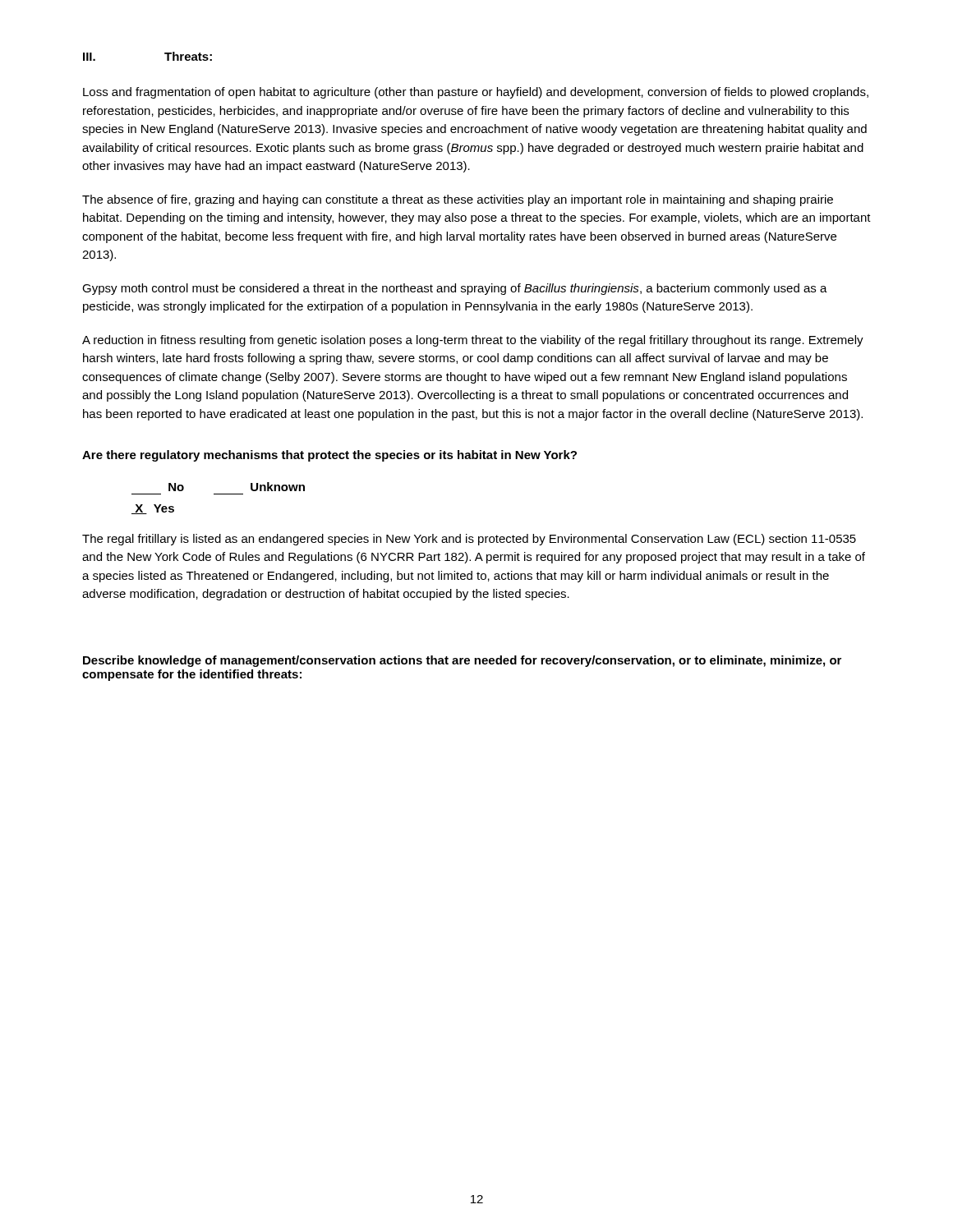Navigate to the block starting "Describe knowledge of management/conservation actions"
Viewport: 953px width, 1232px height.
click(x=462, y=667)
